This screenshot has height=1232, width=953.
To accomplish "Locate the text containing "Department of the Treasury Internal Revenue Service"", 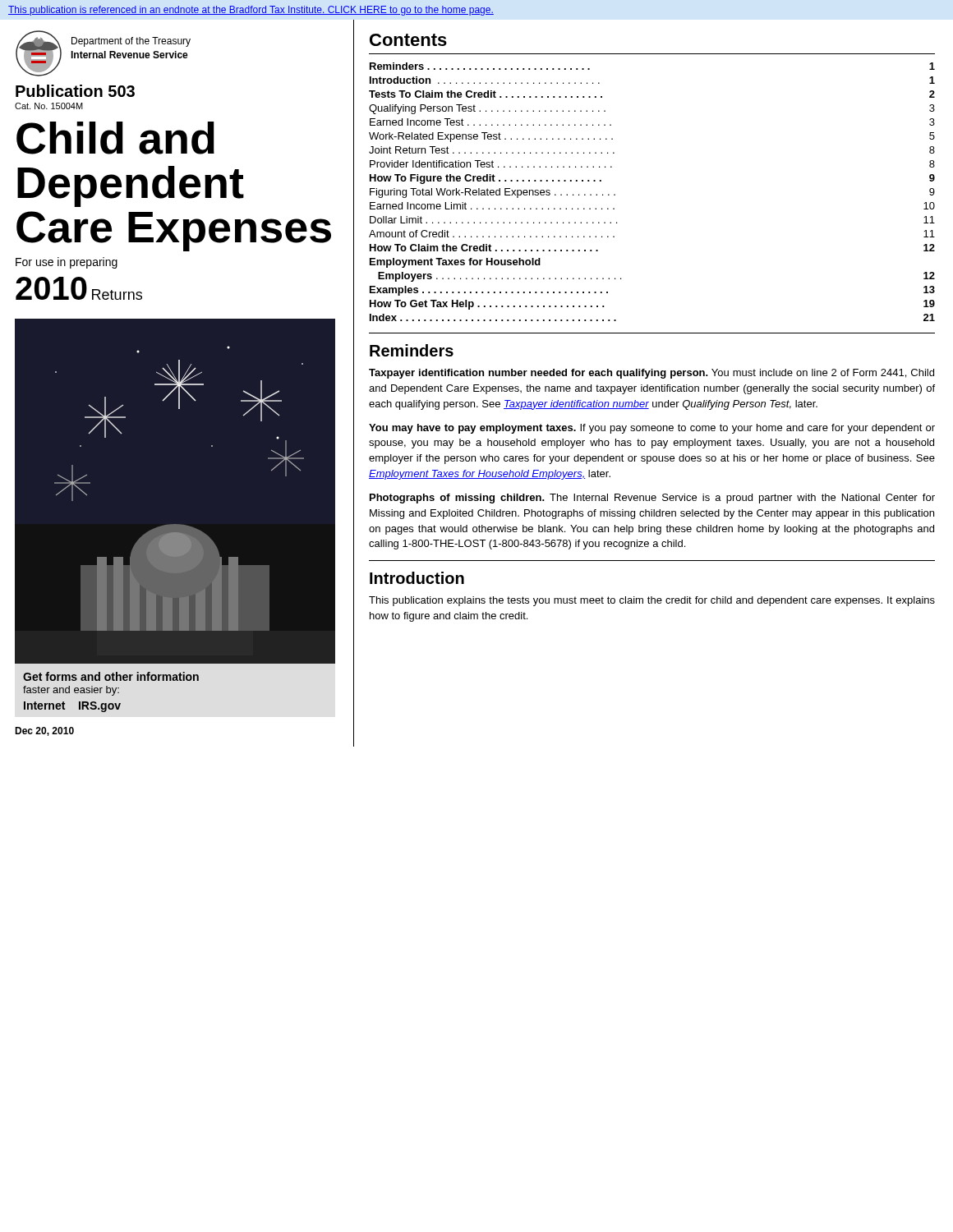I will (131, 48).
